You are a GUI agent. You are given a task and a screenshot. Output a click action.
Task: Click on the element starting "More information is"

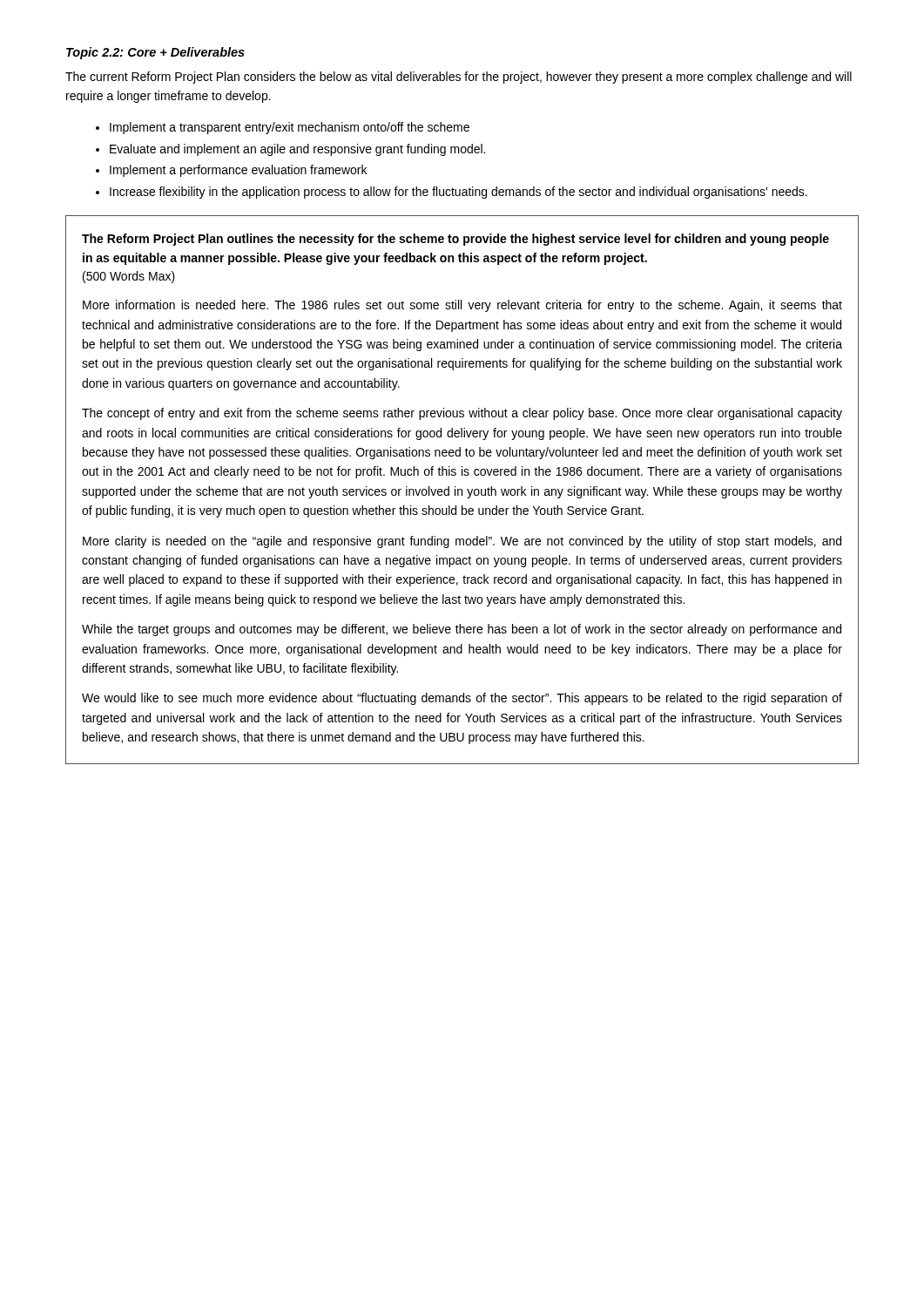click(x=462, y=344)
